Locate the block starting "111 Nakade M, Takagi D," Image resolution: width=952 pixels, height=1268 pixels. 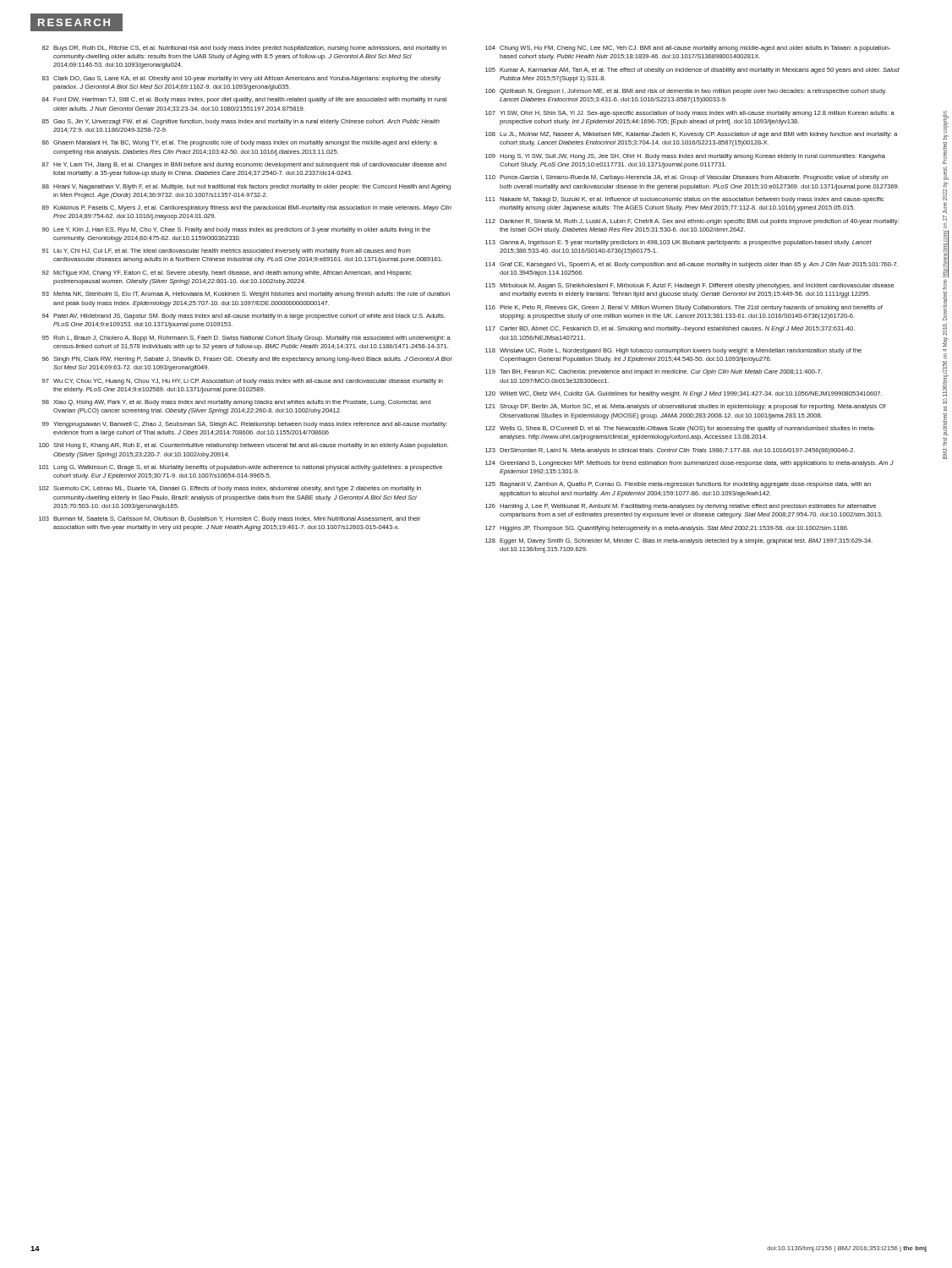[688, 204]
